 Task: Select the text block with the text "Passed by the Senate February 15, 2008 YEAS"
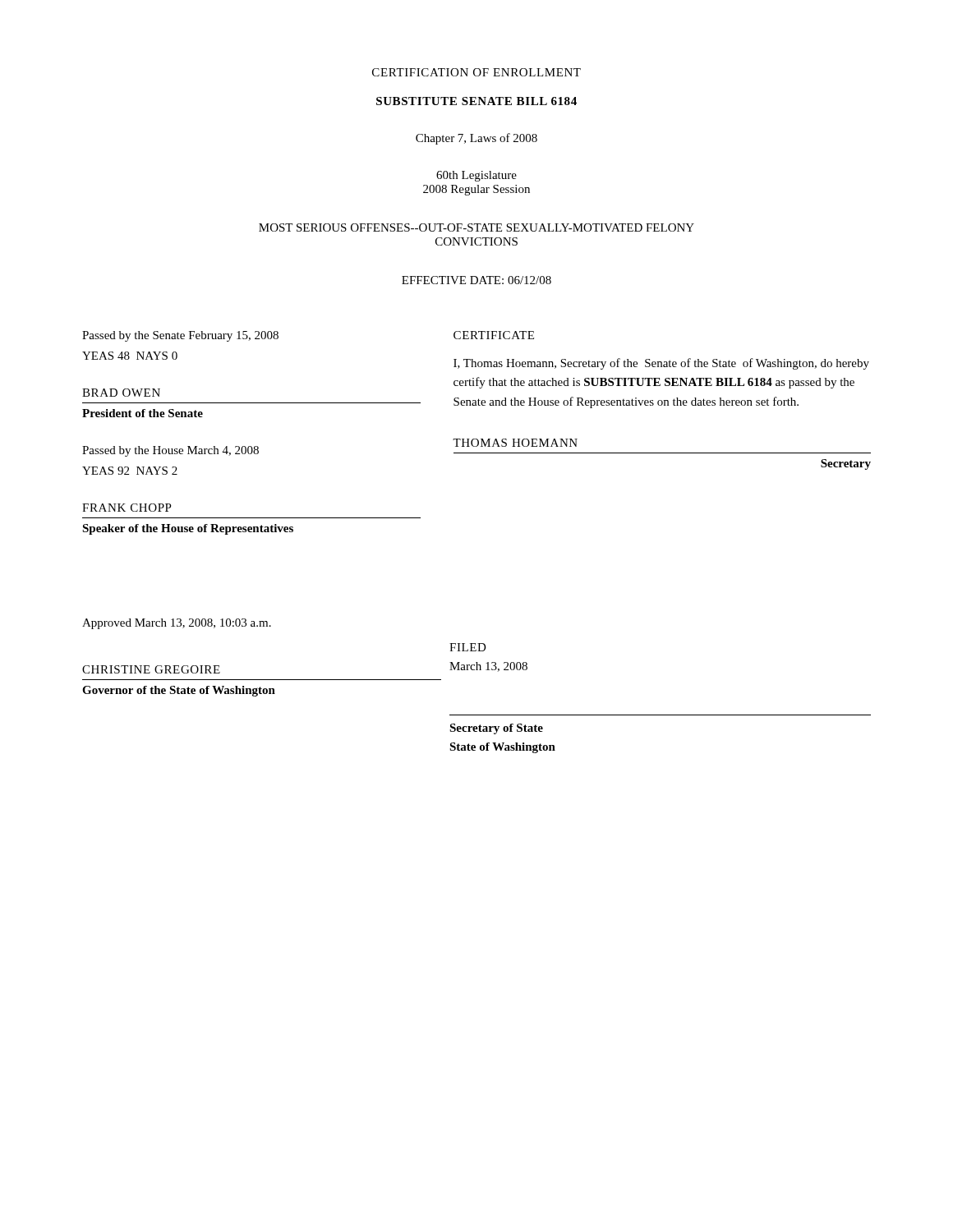coord(251,346)
